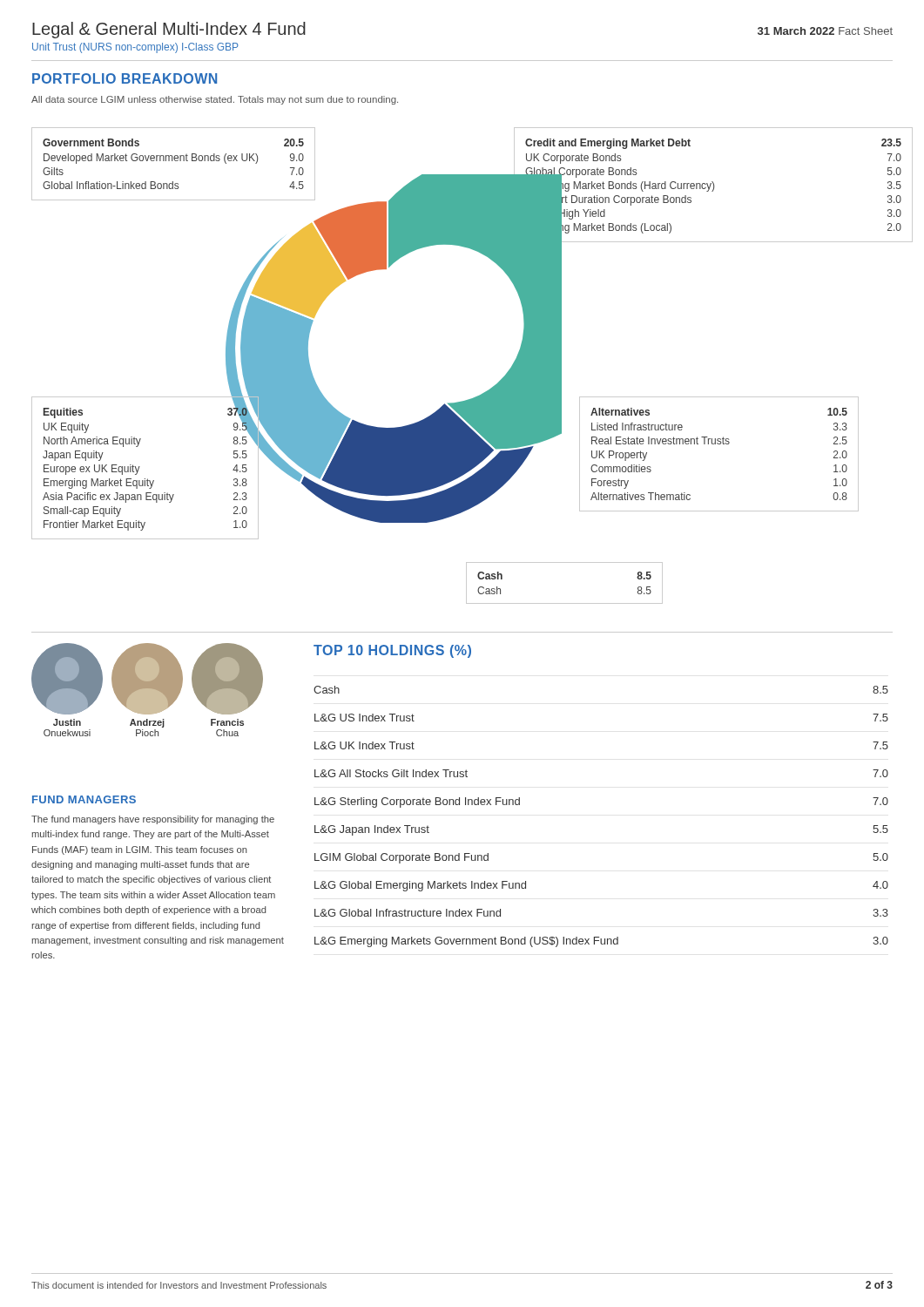Navigate to the element starting "All data source LGIM unless"
924x1307 pixels.
(x=215, y=99)
